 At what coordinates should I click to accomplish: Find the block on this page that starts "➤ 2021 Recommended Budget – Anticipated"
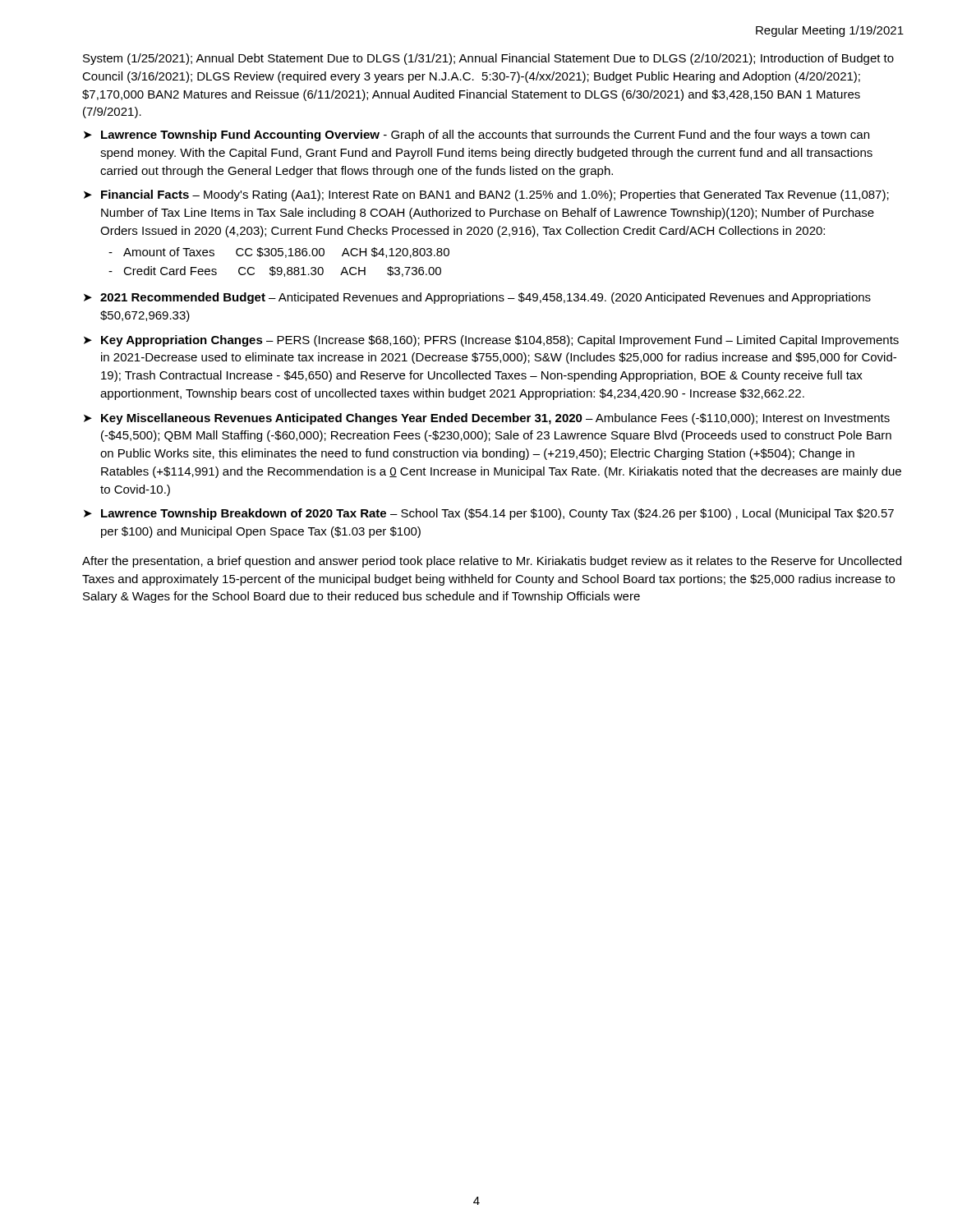tap(493, 306)
